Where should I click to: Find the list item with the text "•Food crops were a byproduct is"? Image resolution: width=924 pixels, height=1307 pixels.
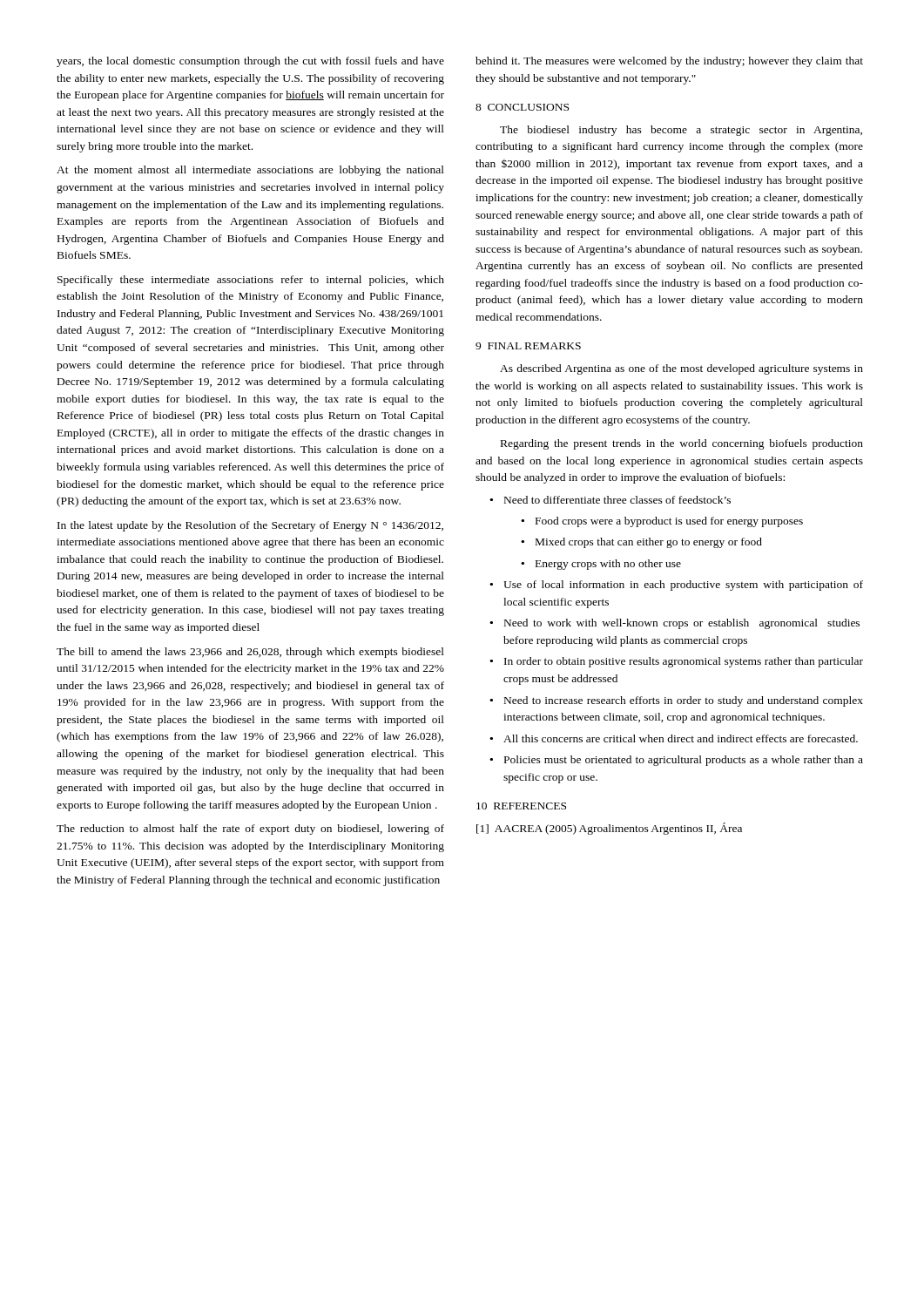(662, 520)
